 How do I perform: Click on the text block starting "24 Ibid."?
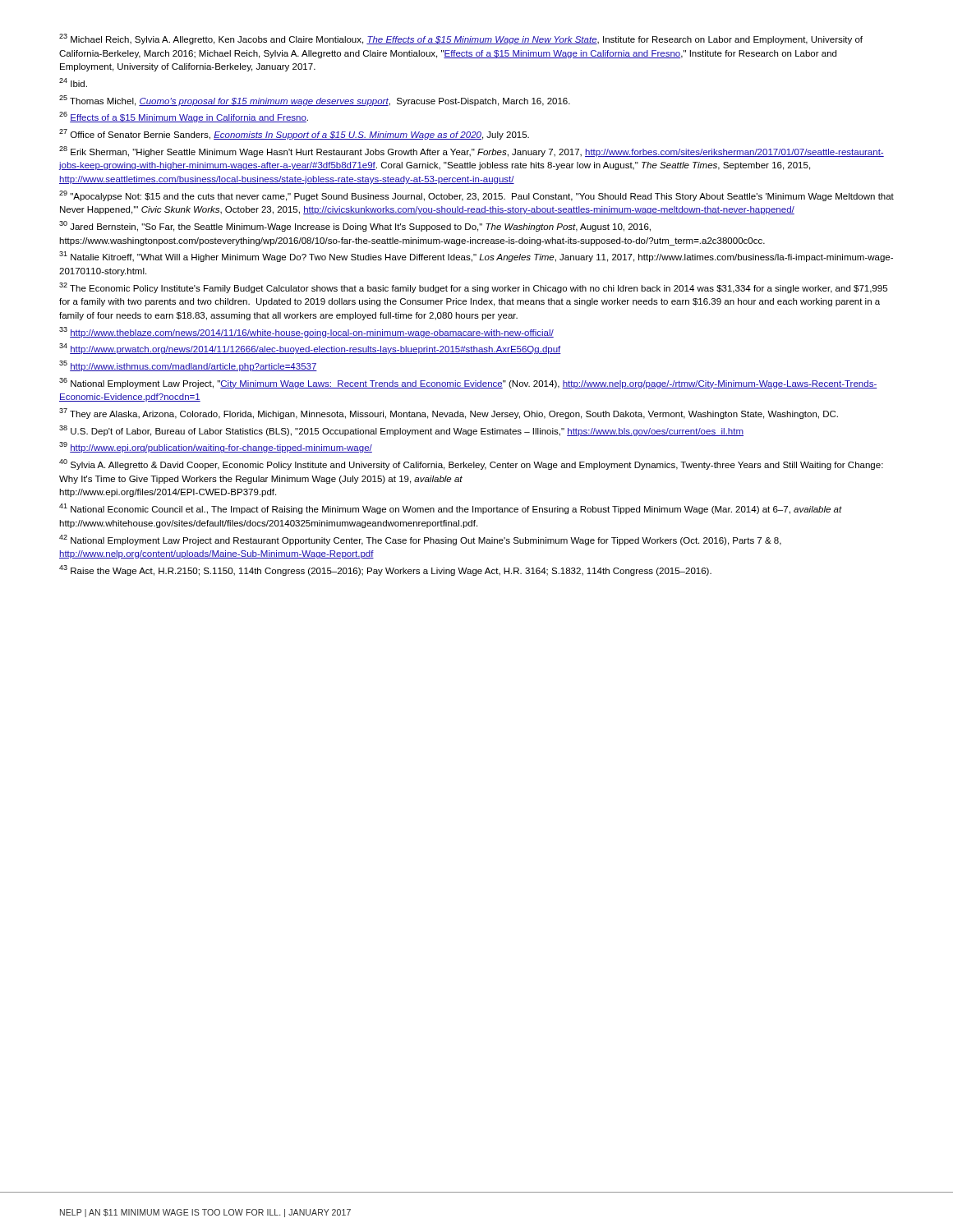point(74,83)
